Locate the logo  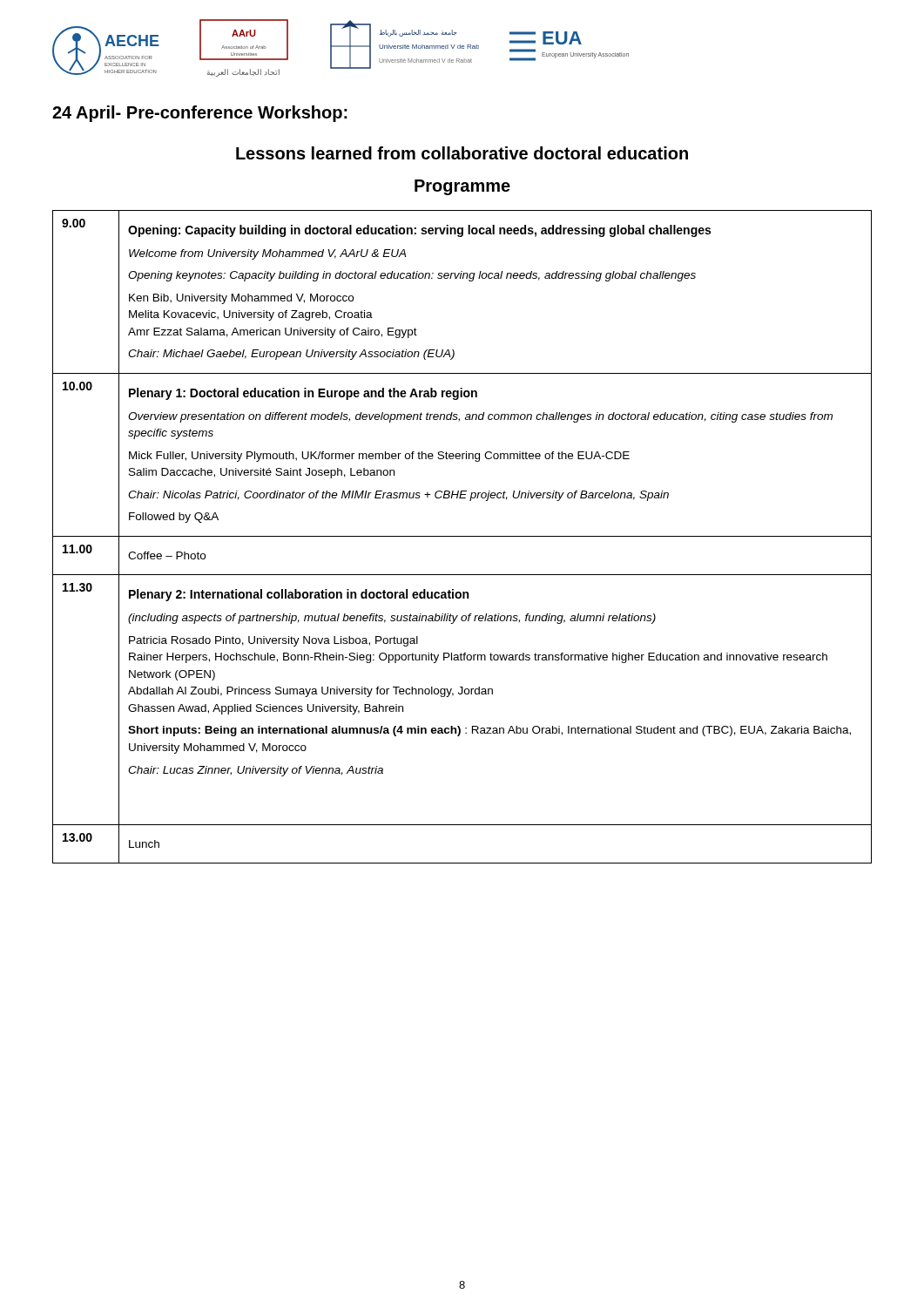click(462, 47)
